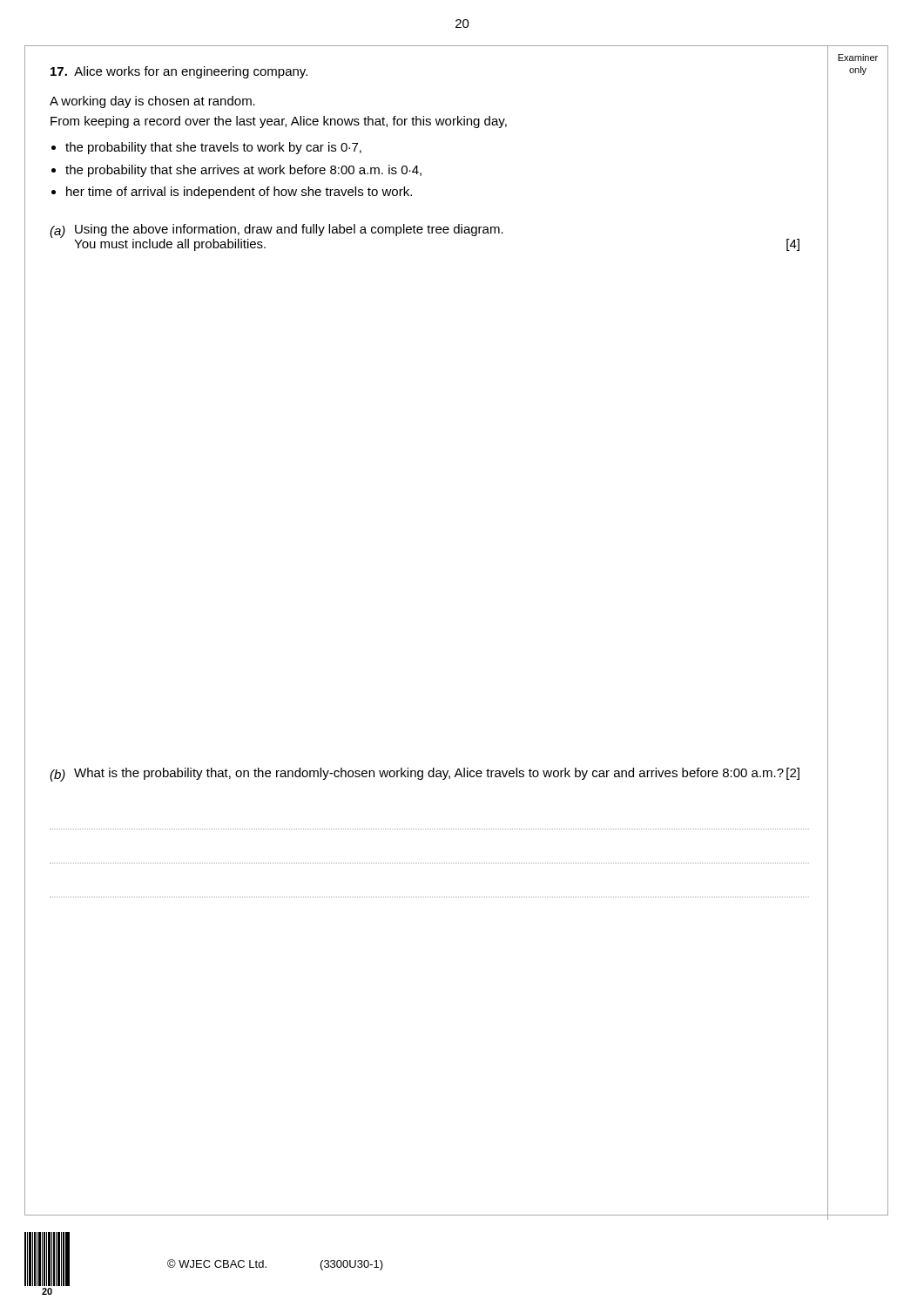Find the block on this page that starts "A working day"
924x1307 pixels.
tap(279, 110)
